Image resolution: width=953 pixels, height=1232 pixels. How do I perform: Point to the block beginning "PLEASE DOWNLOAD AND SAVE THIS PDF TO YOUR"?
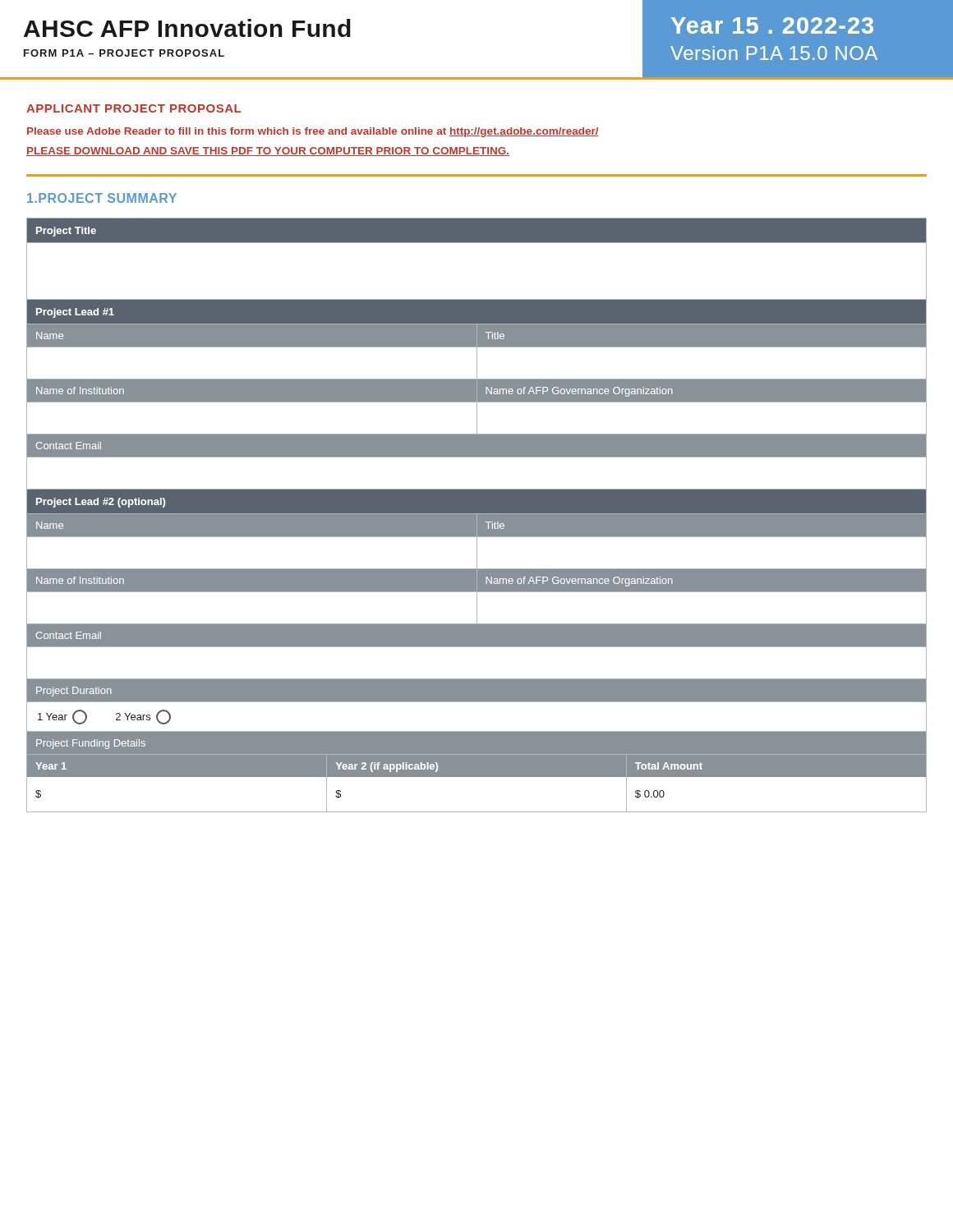[x=268, y=151]
